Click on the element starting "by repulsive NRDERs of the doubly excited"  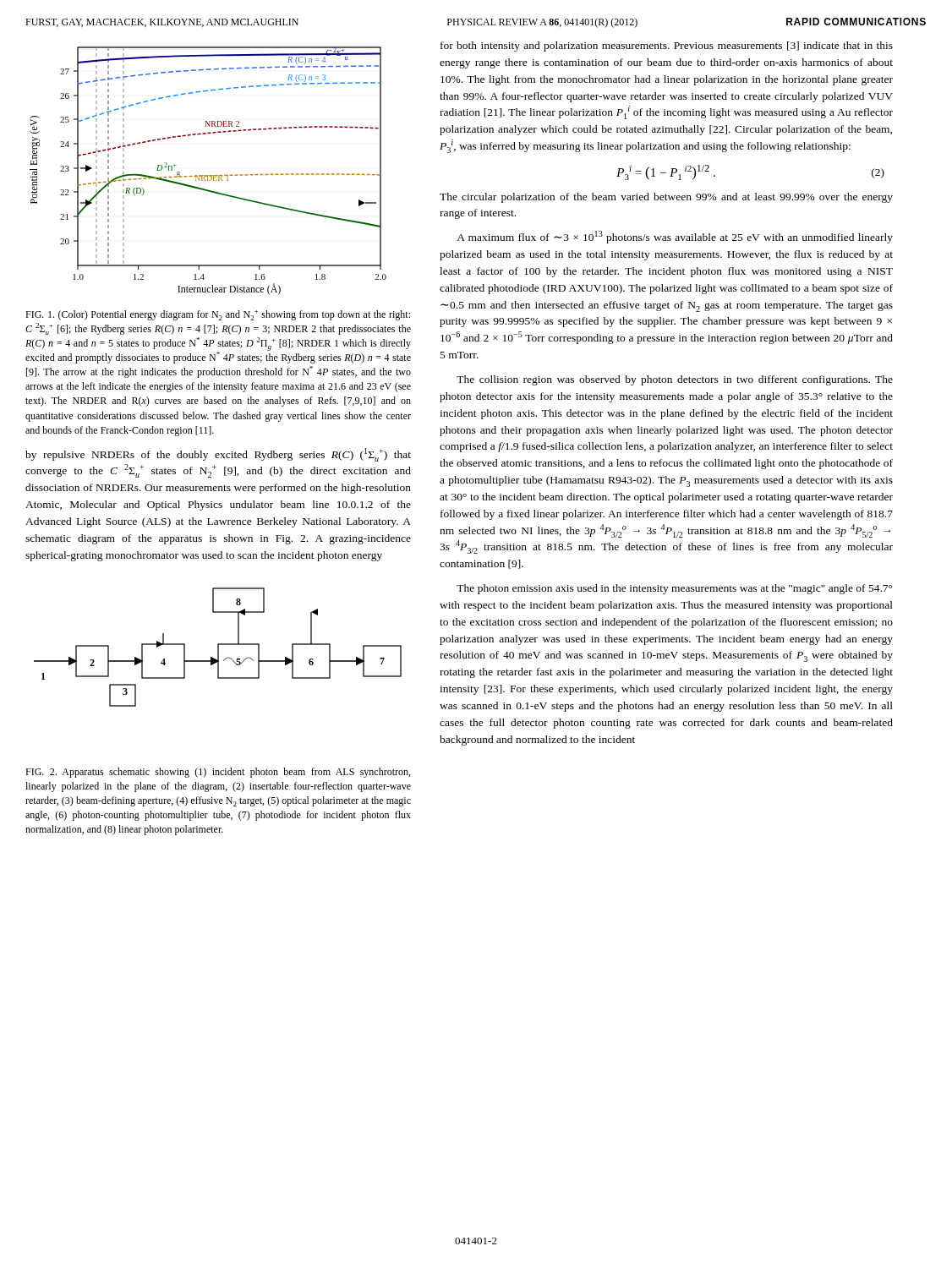click(x=218, y=503)
